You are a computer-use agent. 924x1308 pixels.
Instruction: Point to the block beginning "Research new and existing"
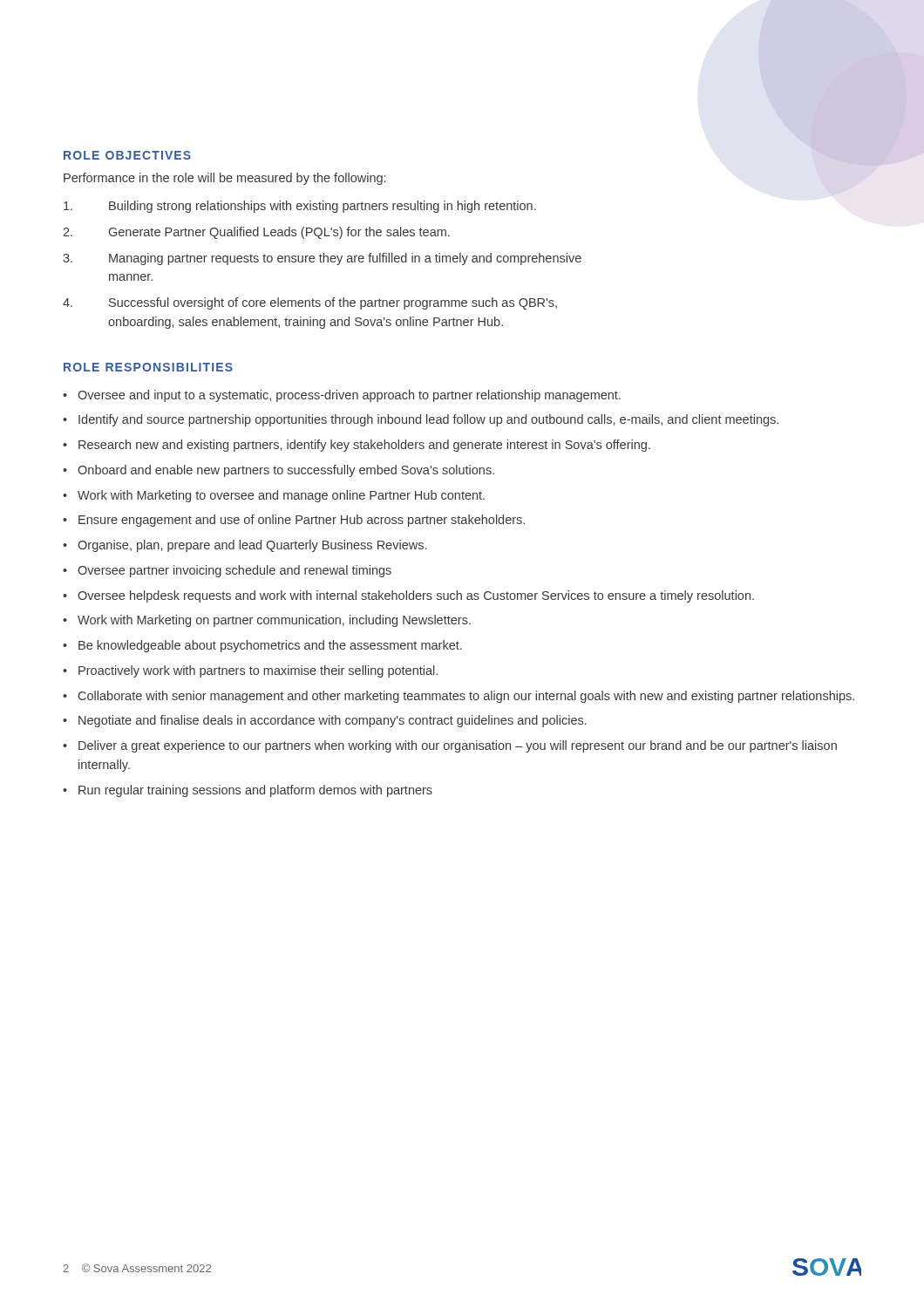(469, 445)
